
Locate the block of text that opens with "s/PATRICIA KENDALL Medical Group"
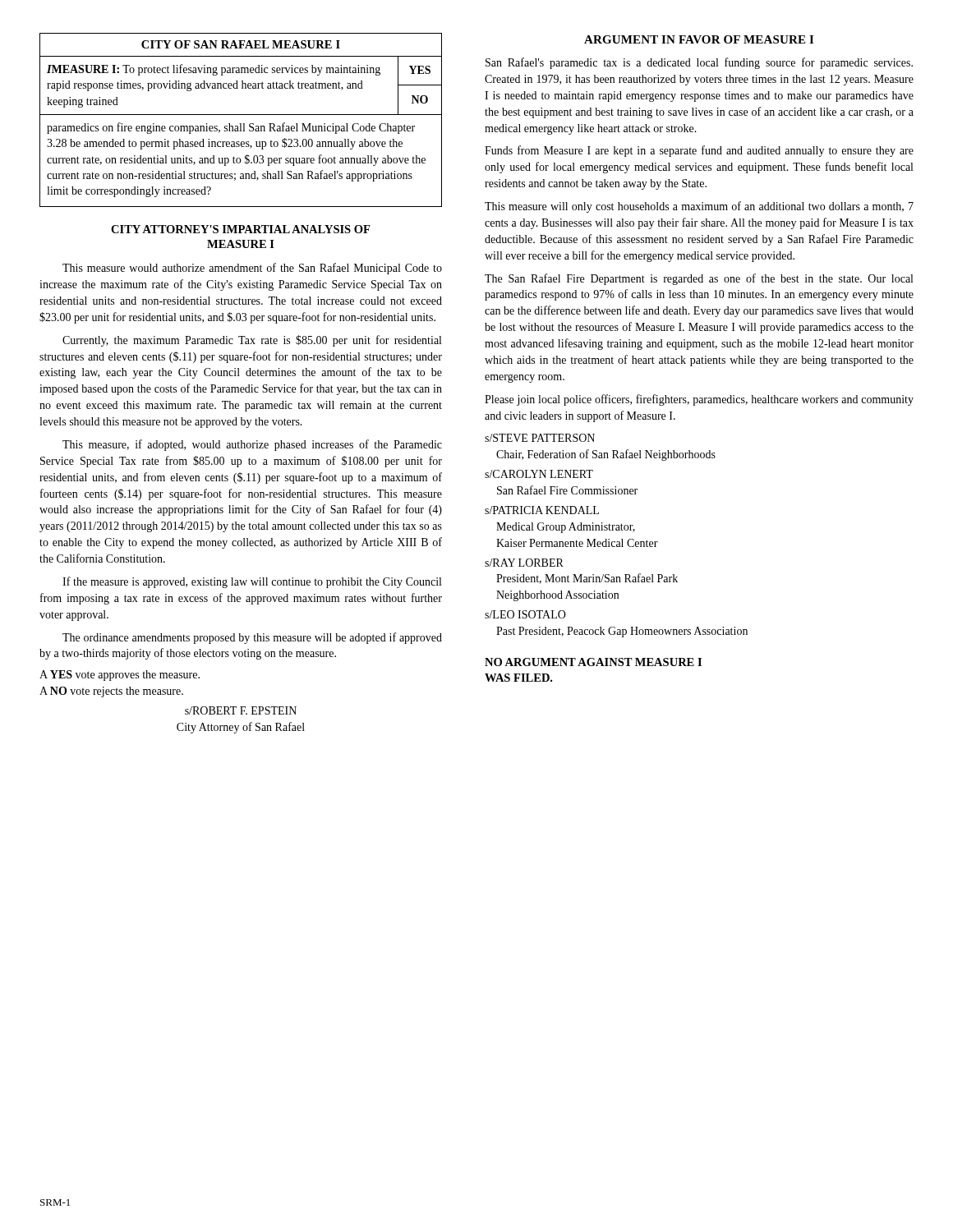(x=542, y=510)
